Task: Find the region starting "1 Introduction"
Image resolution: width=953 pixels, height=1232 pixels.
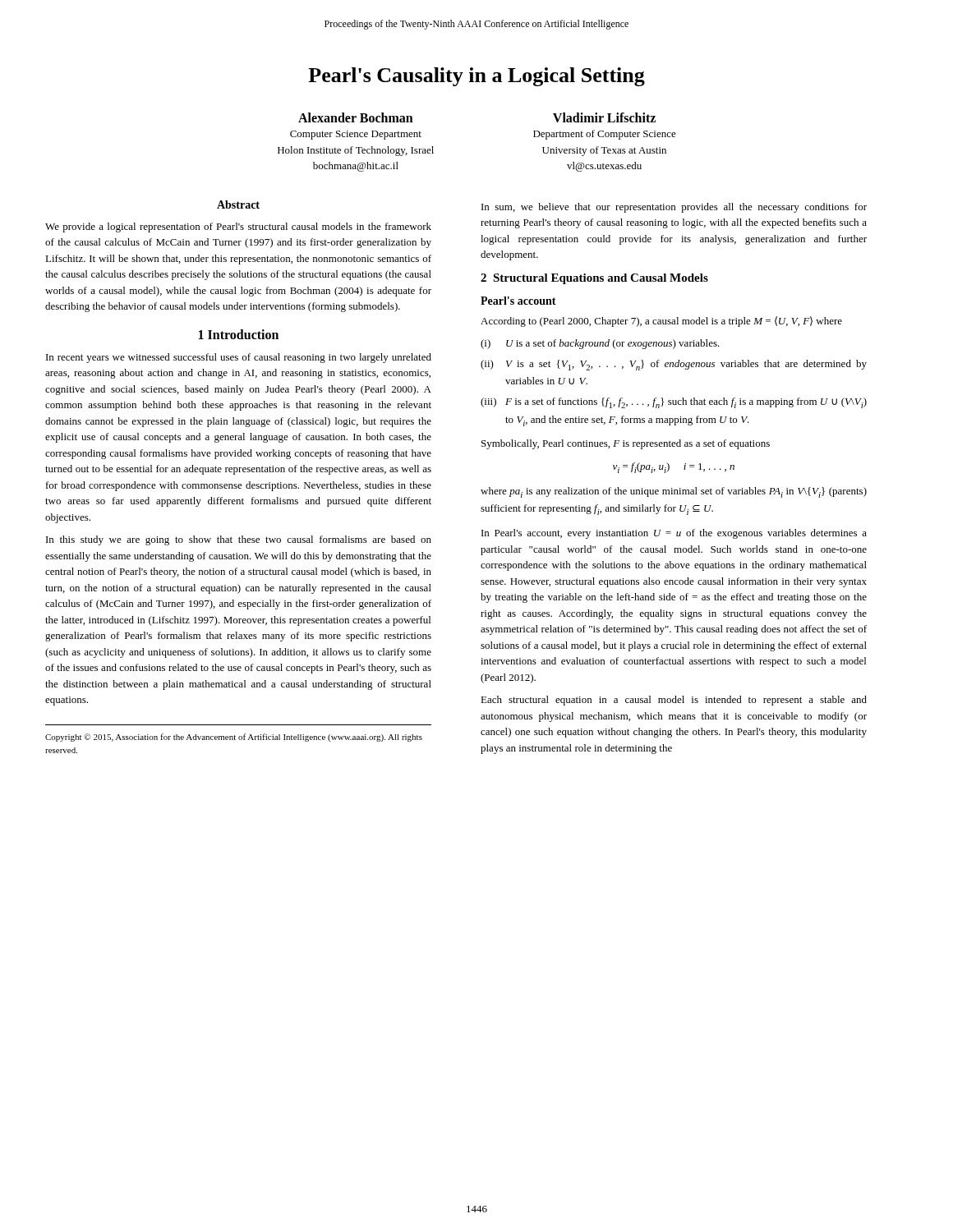Action: coord(238,334)
